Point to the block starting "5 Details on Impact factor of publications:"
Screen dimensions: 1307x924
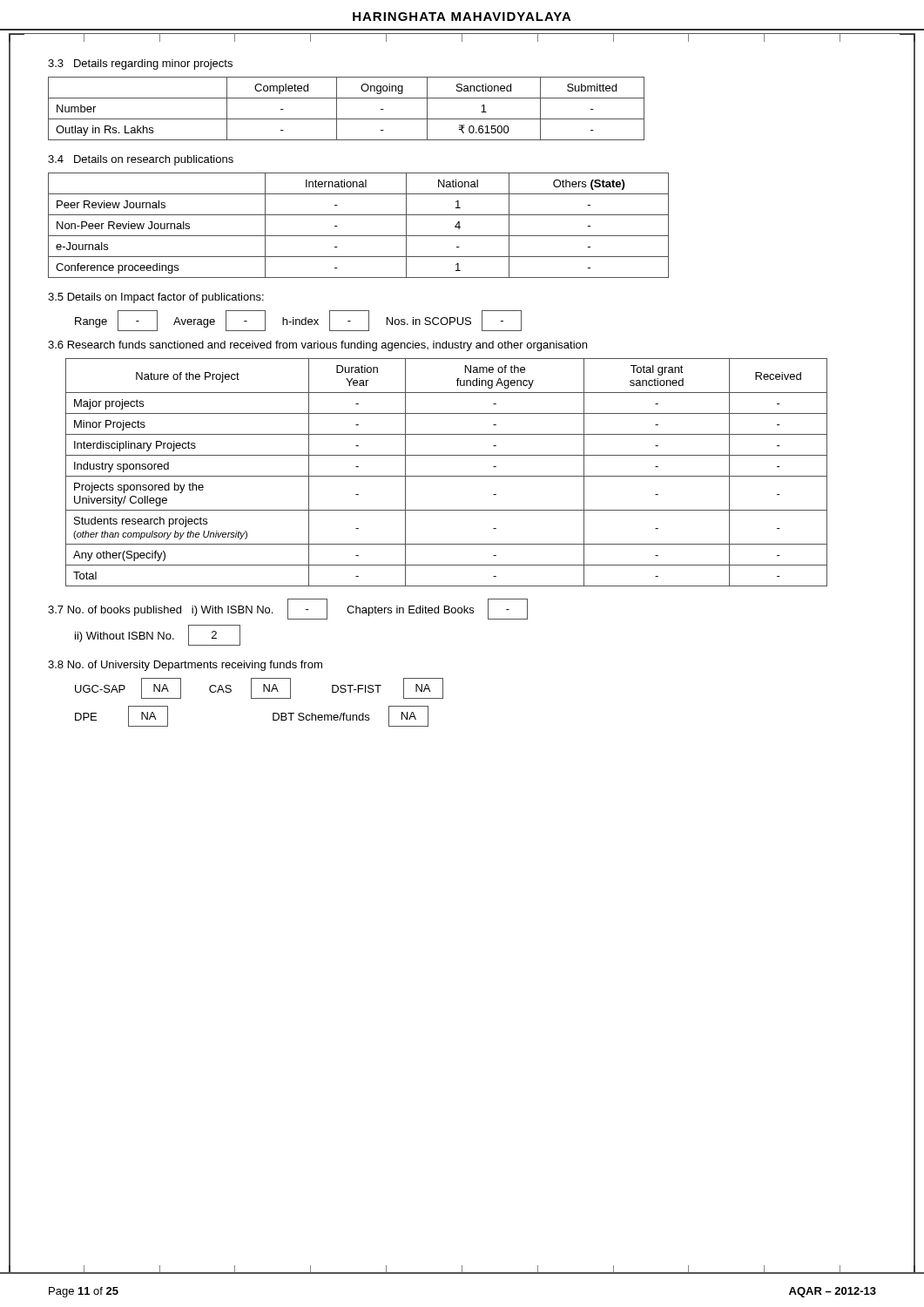click(x=156, y=297)
